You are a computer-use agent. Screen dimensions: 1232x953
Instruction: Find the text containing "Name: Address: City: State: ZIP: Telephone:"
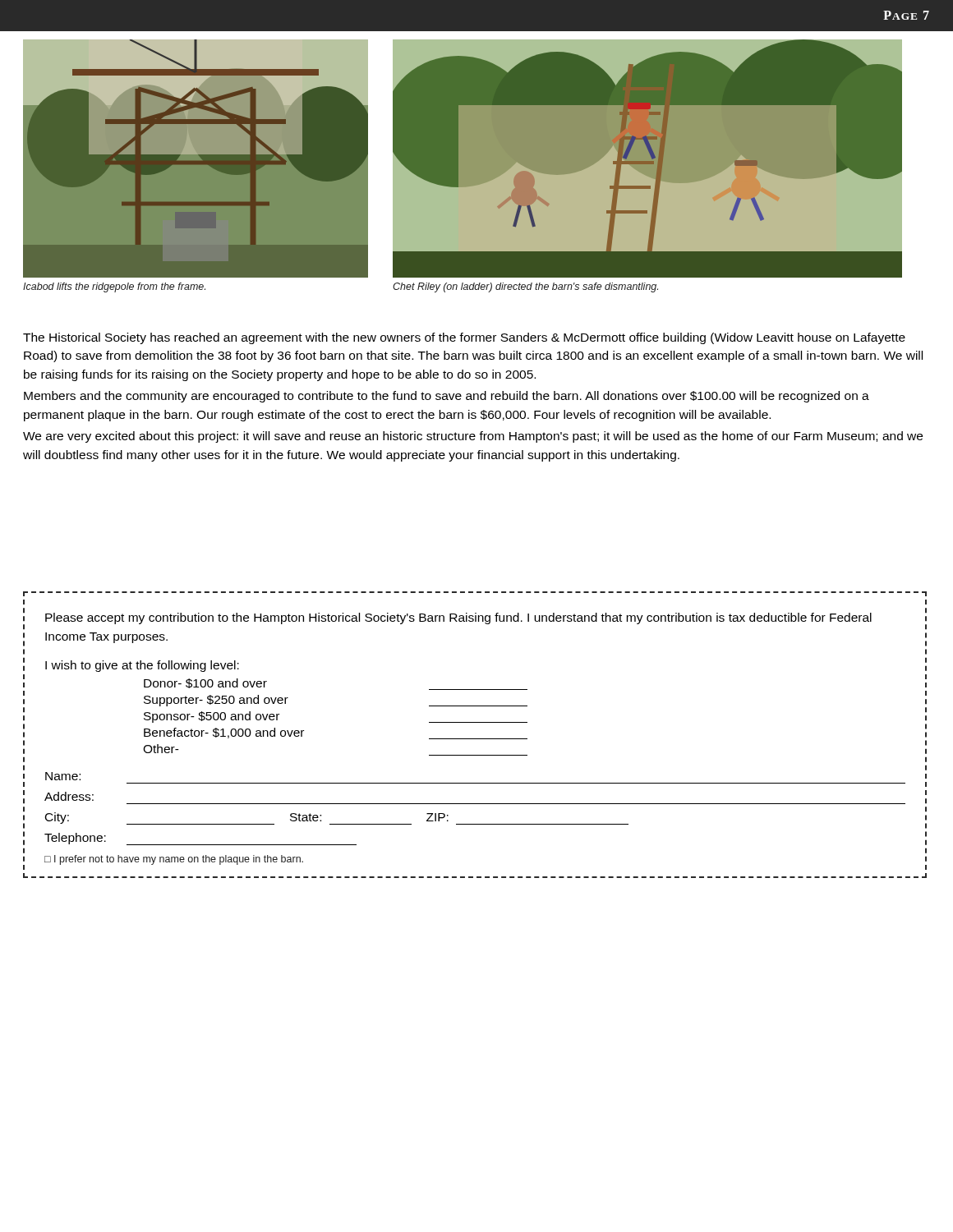coord(475,806)
